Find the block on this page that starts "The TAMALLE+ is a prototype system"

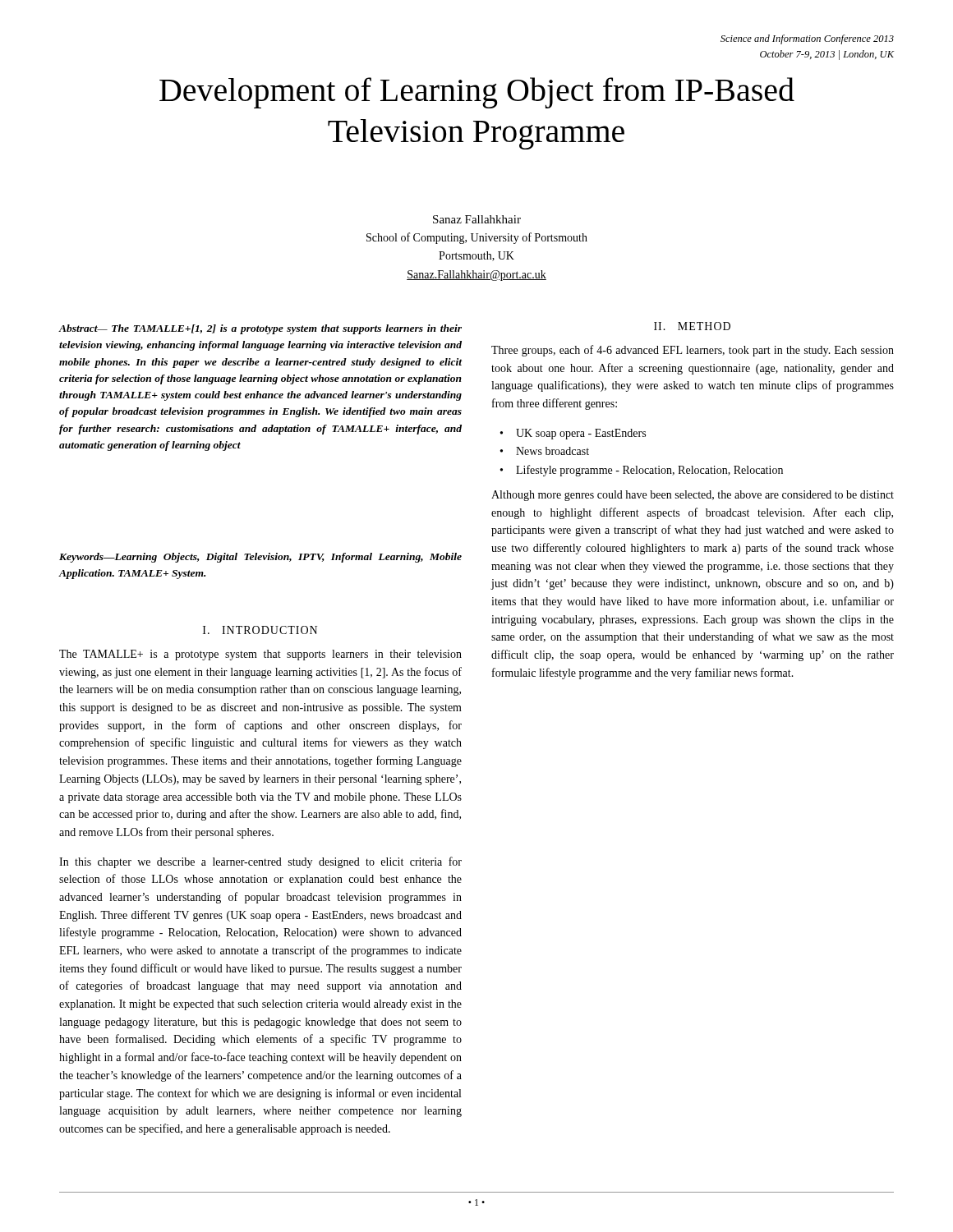pos(260,743)
